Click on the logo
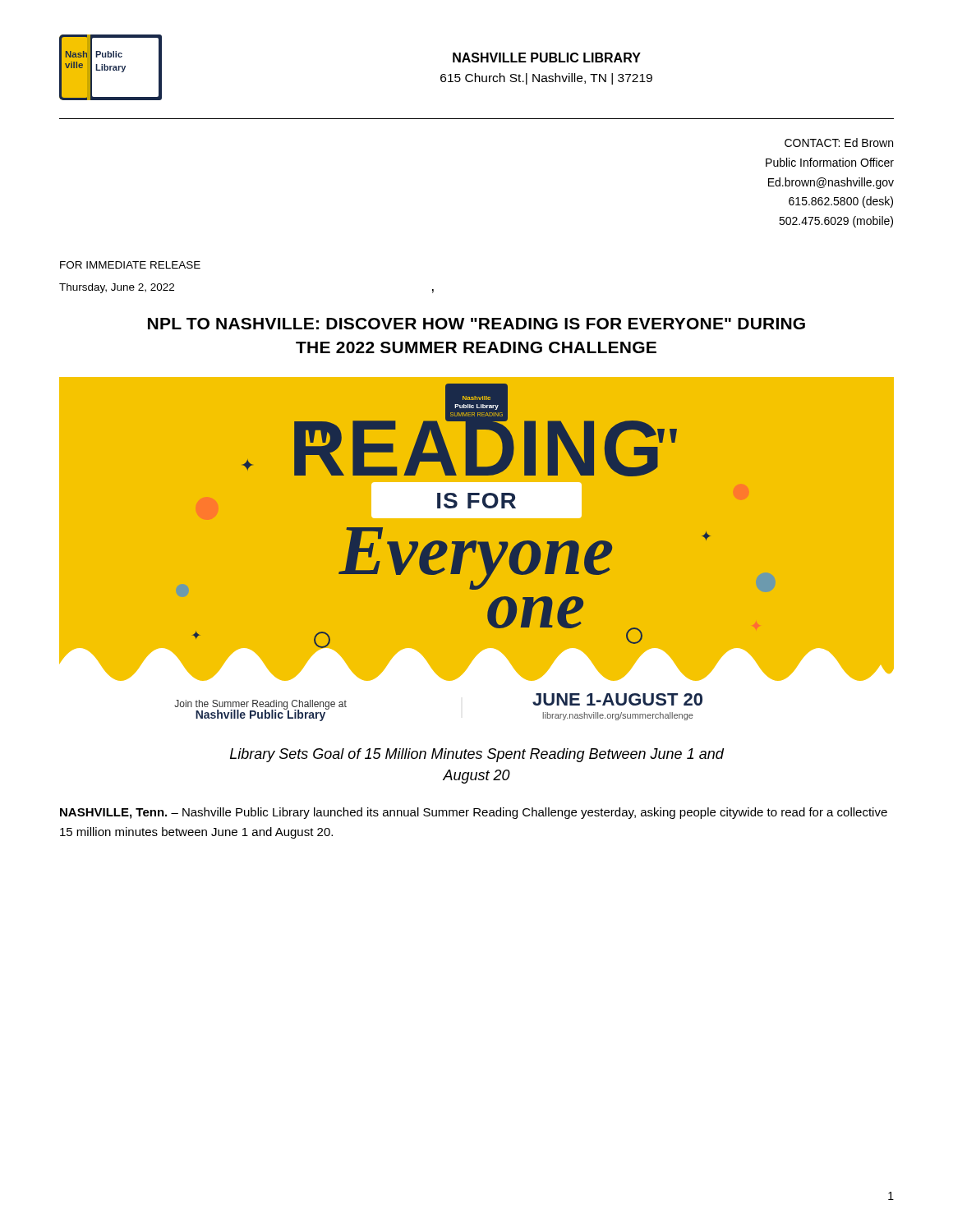 pyautogui.click(x=113, y=68)
